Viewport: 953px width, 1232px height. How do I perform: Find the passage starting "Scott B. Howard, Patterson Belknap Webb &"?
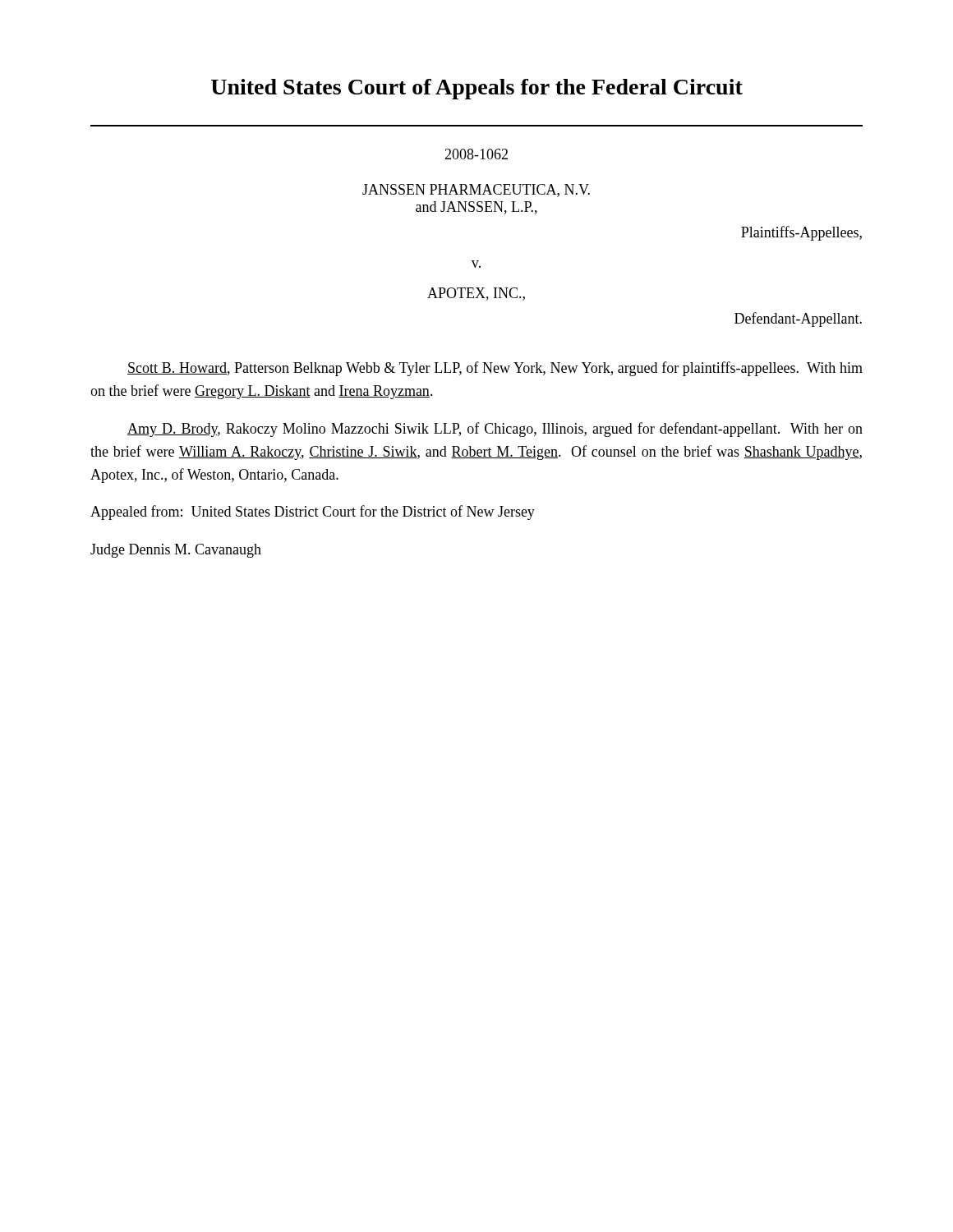pyautogui.click(x=476, y=379)
